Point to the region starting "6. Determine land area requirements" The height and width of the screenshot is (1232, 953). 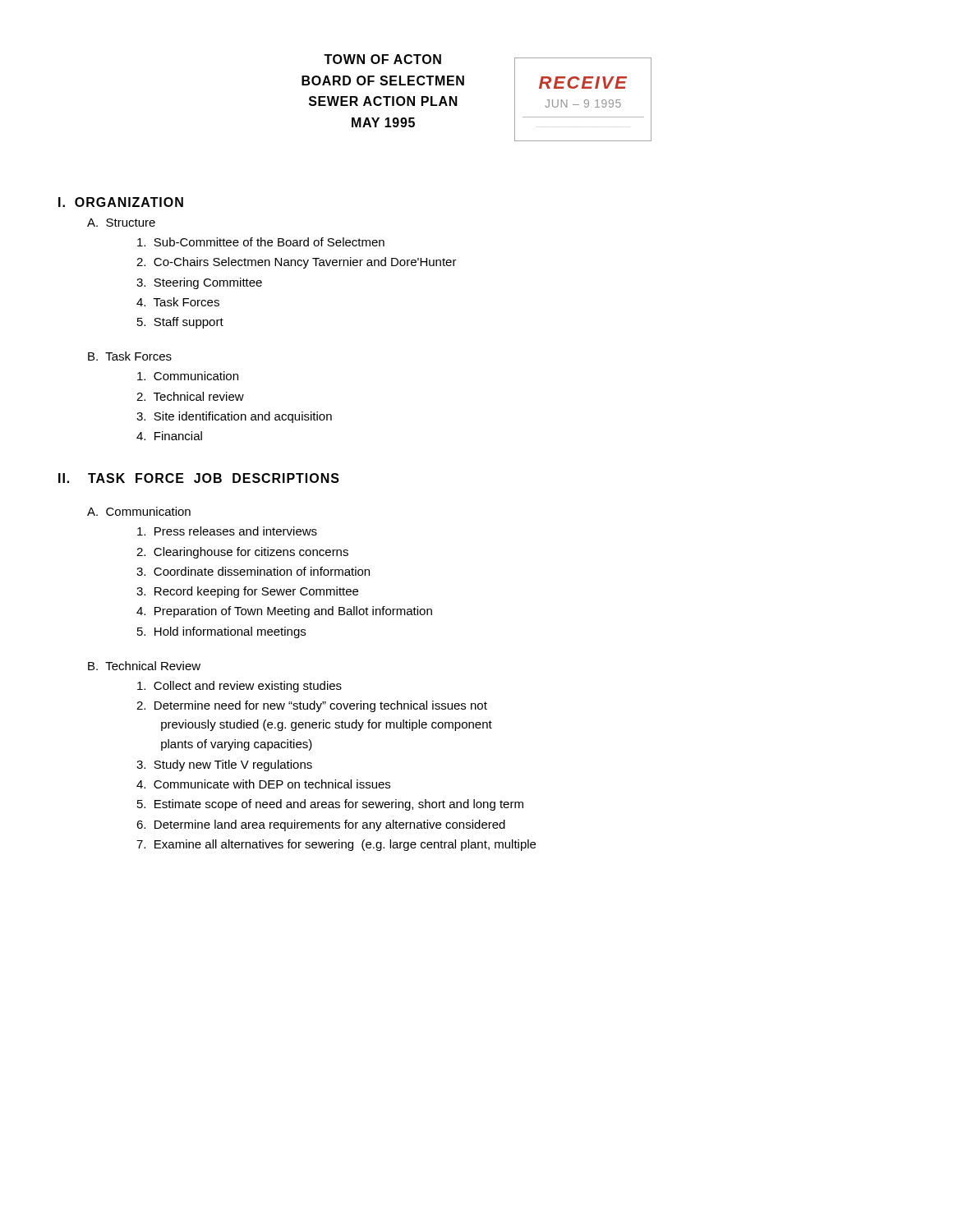tap(321, 824)
